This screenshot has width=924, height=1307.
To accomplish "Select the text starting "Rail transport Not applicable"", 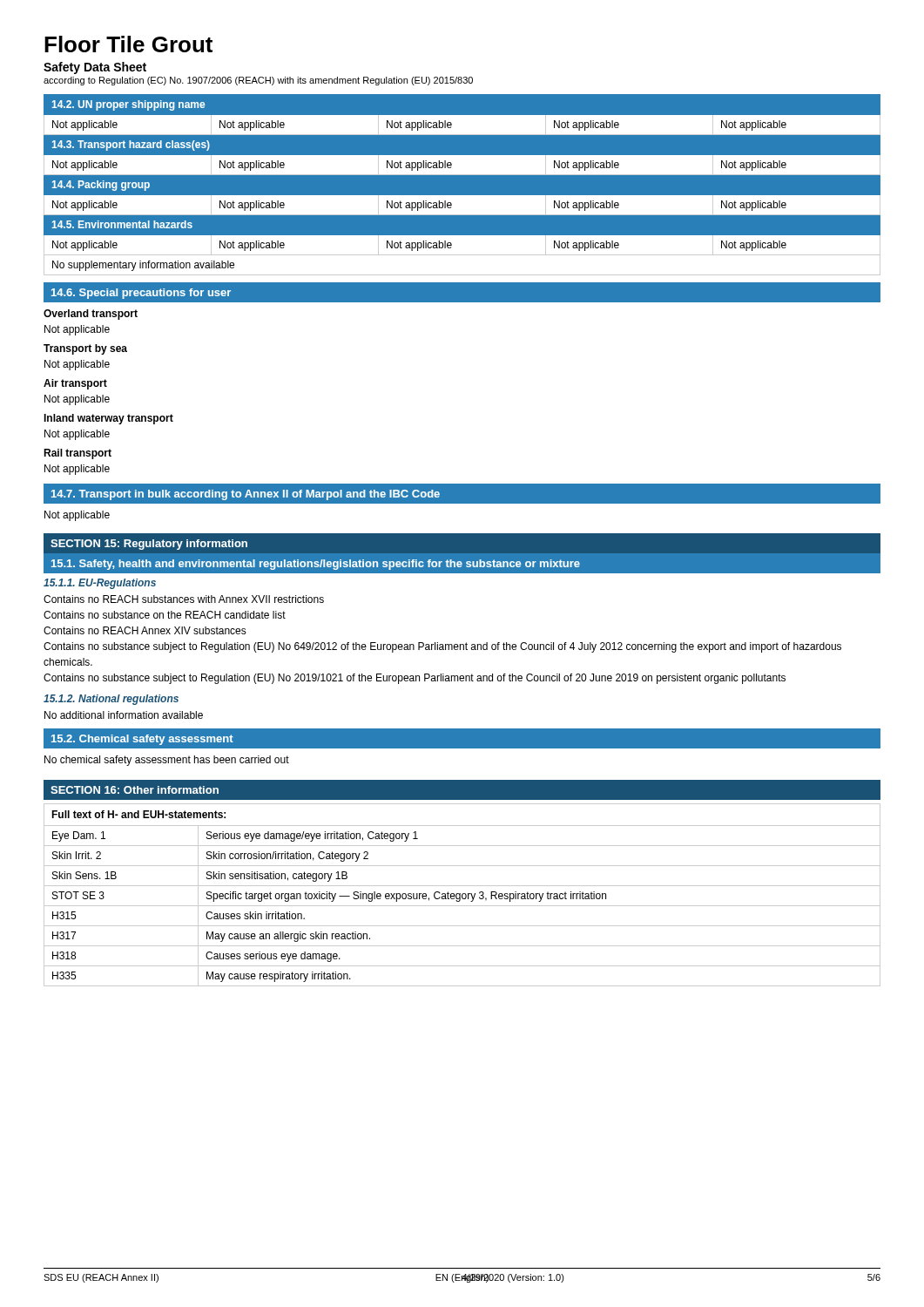I will point(78,461).
